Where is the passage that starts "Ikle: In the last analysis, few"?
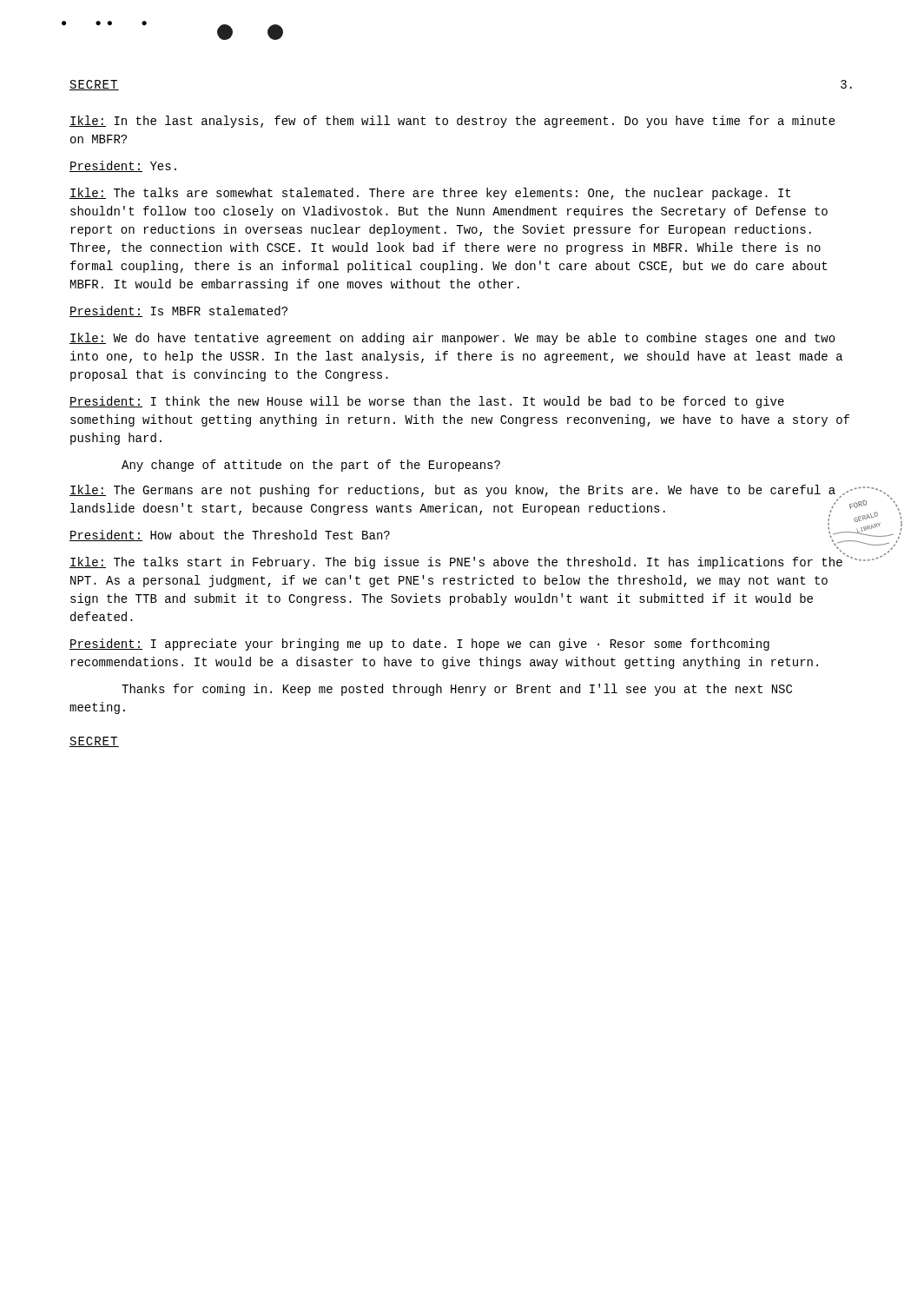The height and width of the screenshot is (1303, 924). [x=453, y=131]
